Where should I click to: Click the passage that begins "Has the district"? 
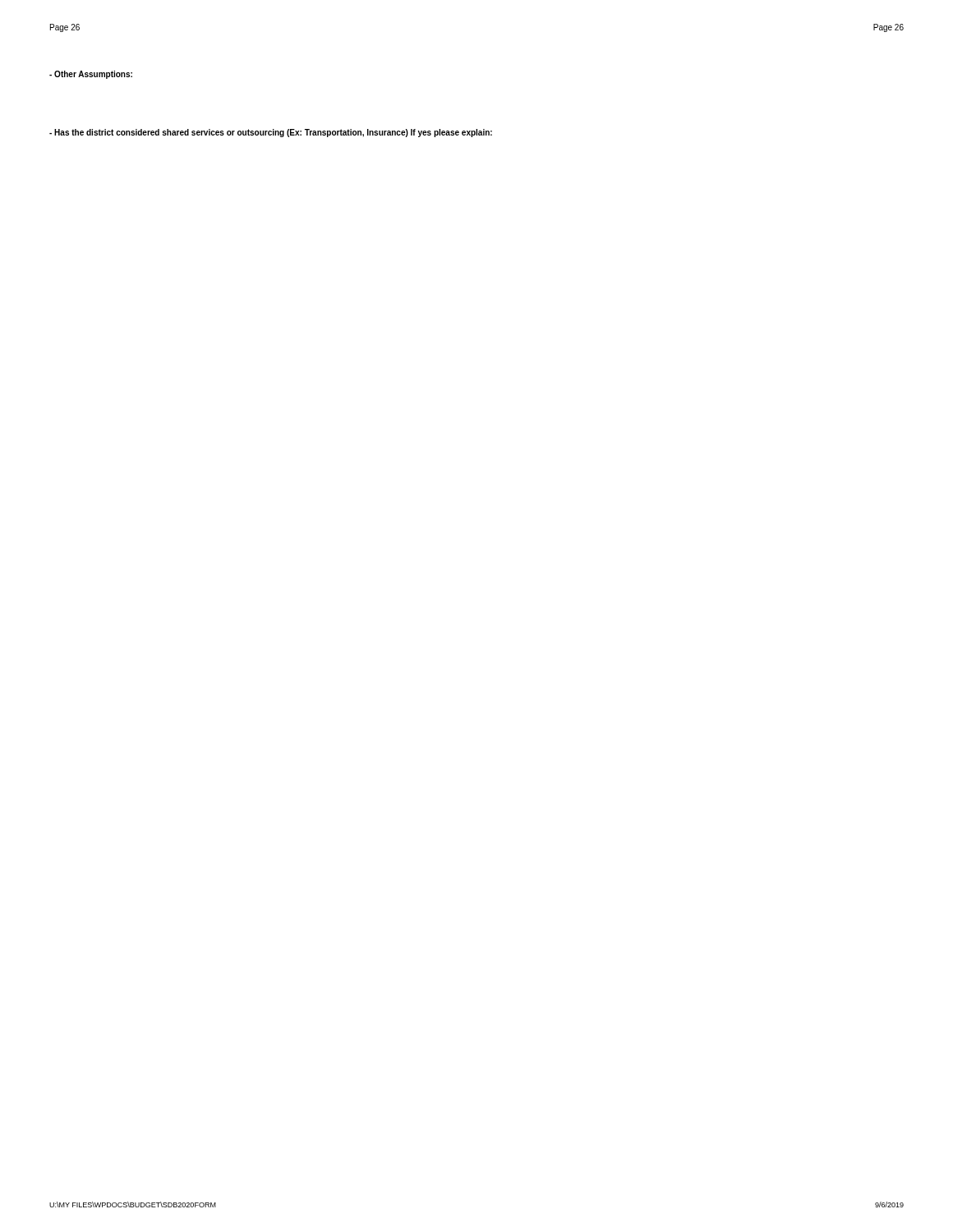point(271,133)
